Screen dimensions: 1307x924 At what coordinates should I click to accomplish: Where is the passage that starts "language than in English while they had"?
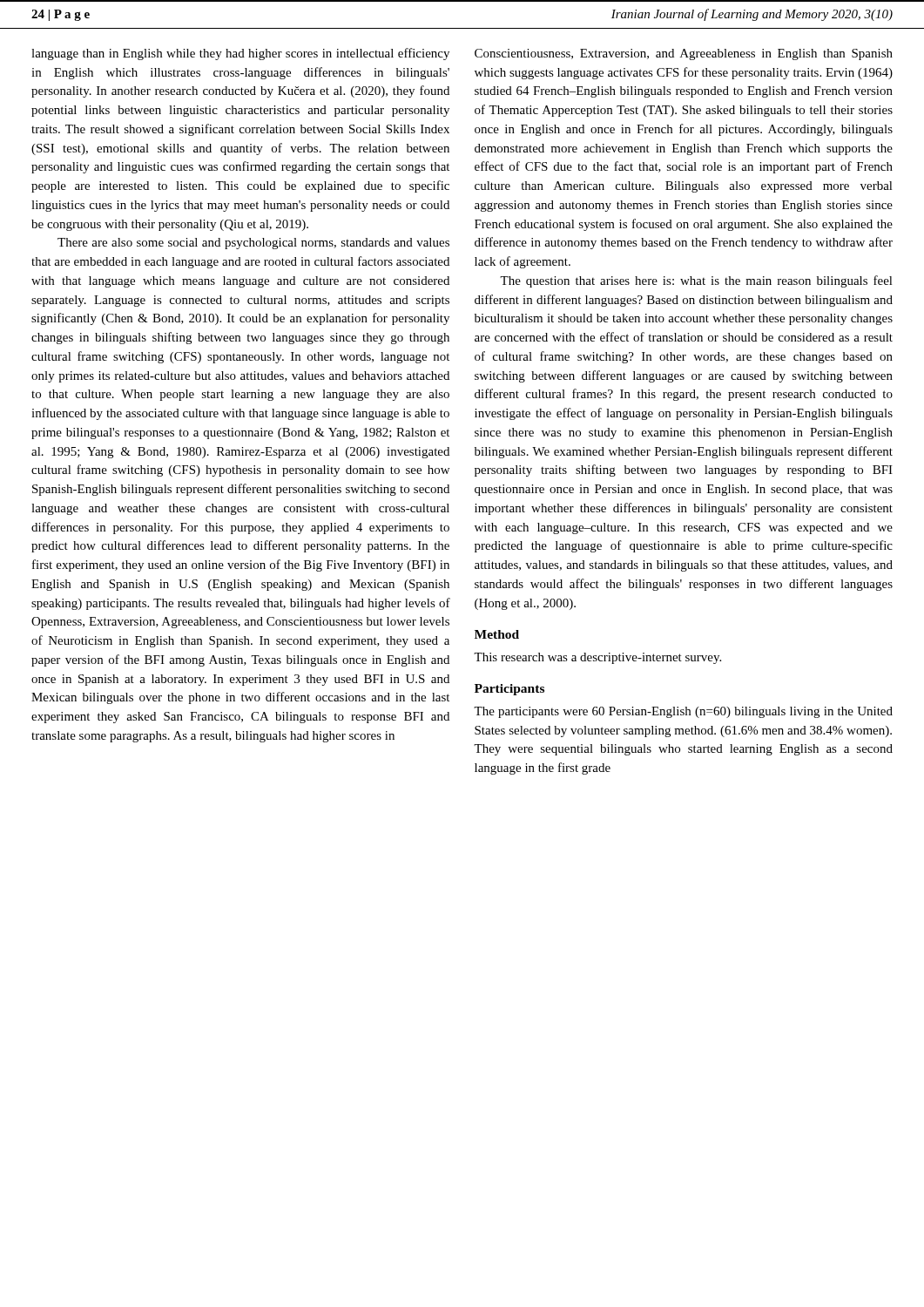241,139
